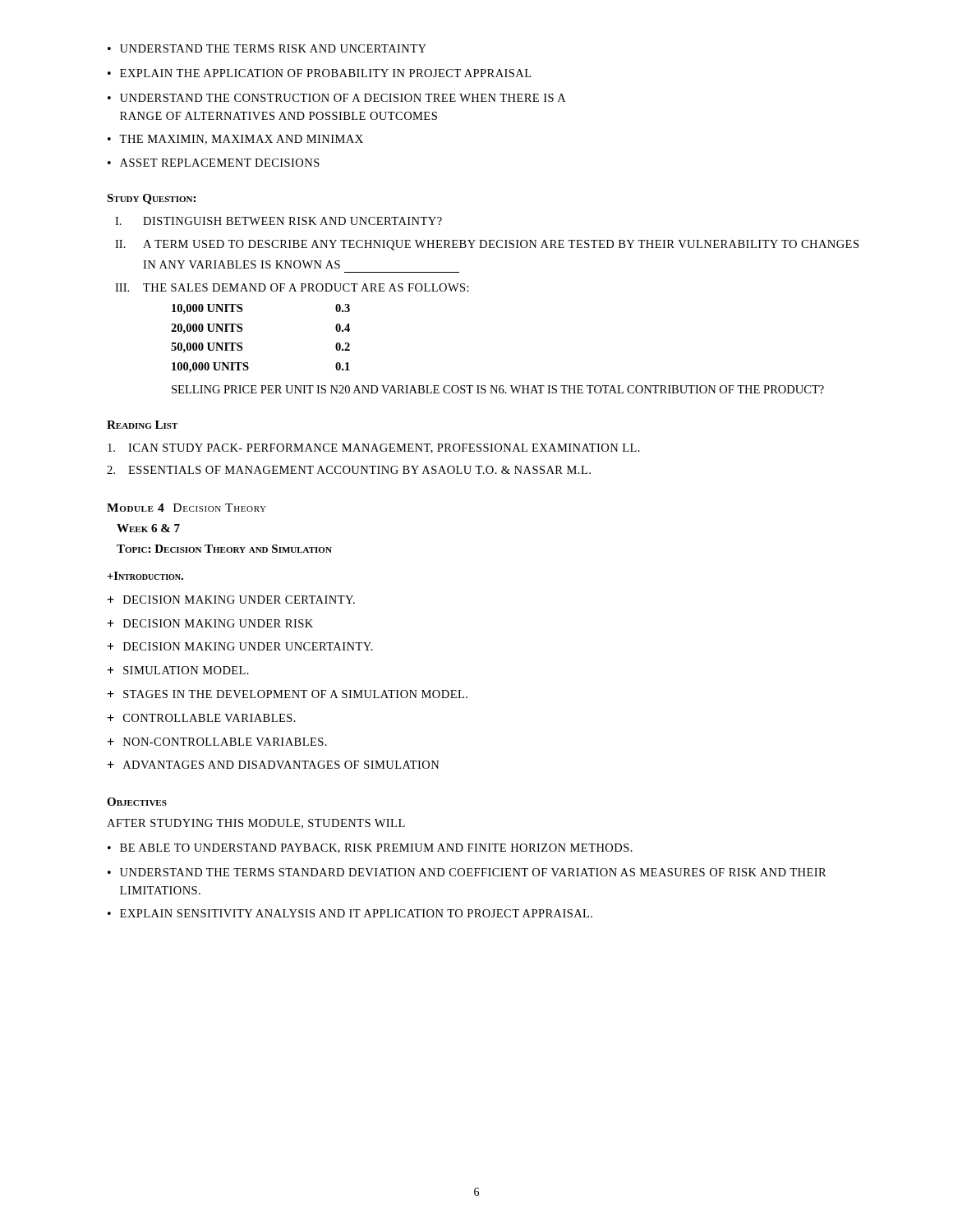953x1232 pixels.
Task: Navigate to the passage starting "+ Stages in the development of a simulation"
Action: coord(288,695)
